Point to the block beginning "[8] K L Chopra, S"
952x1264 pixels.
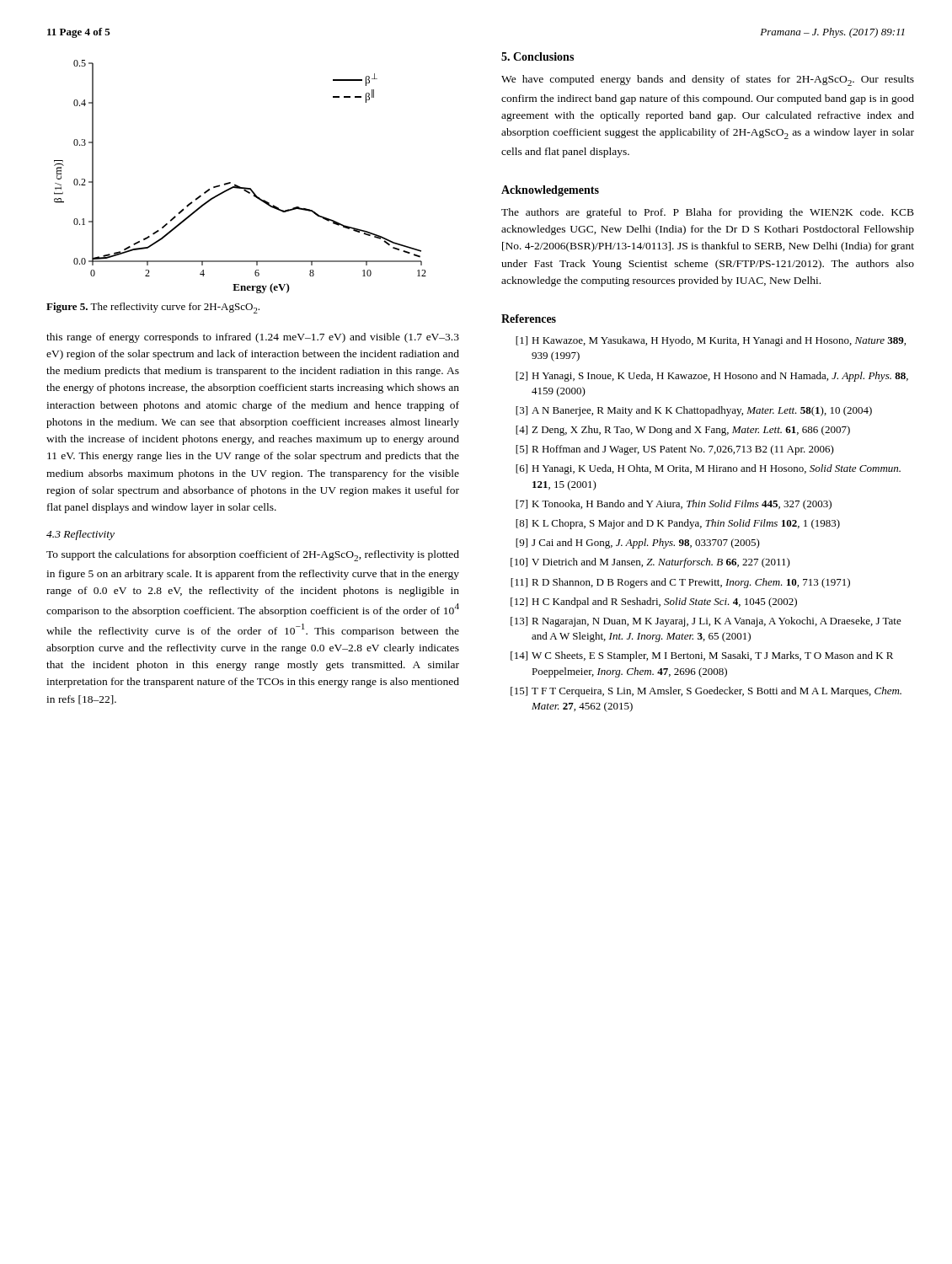708,523
